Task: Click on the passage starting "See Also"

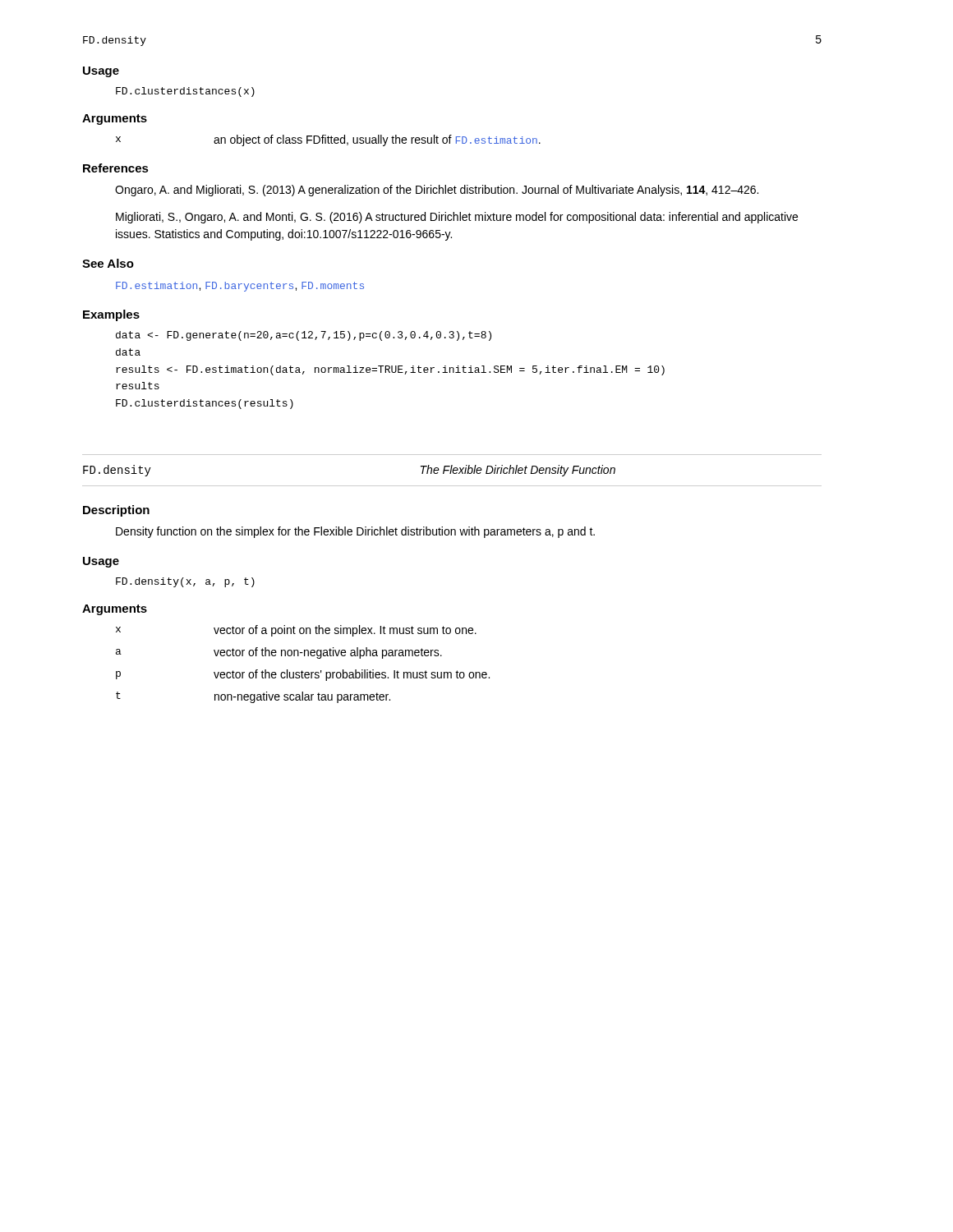Action: [108, 263]
